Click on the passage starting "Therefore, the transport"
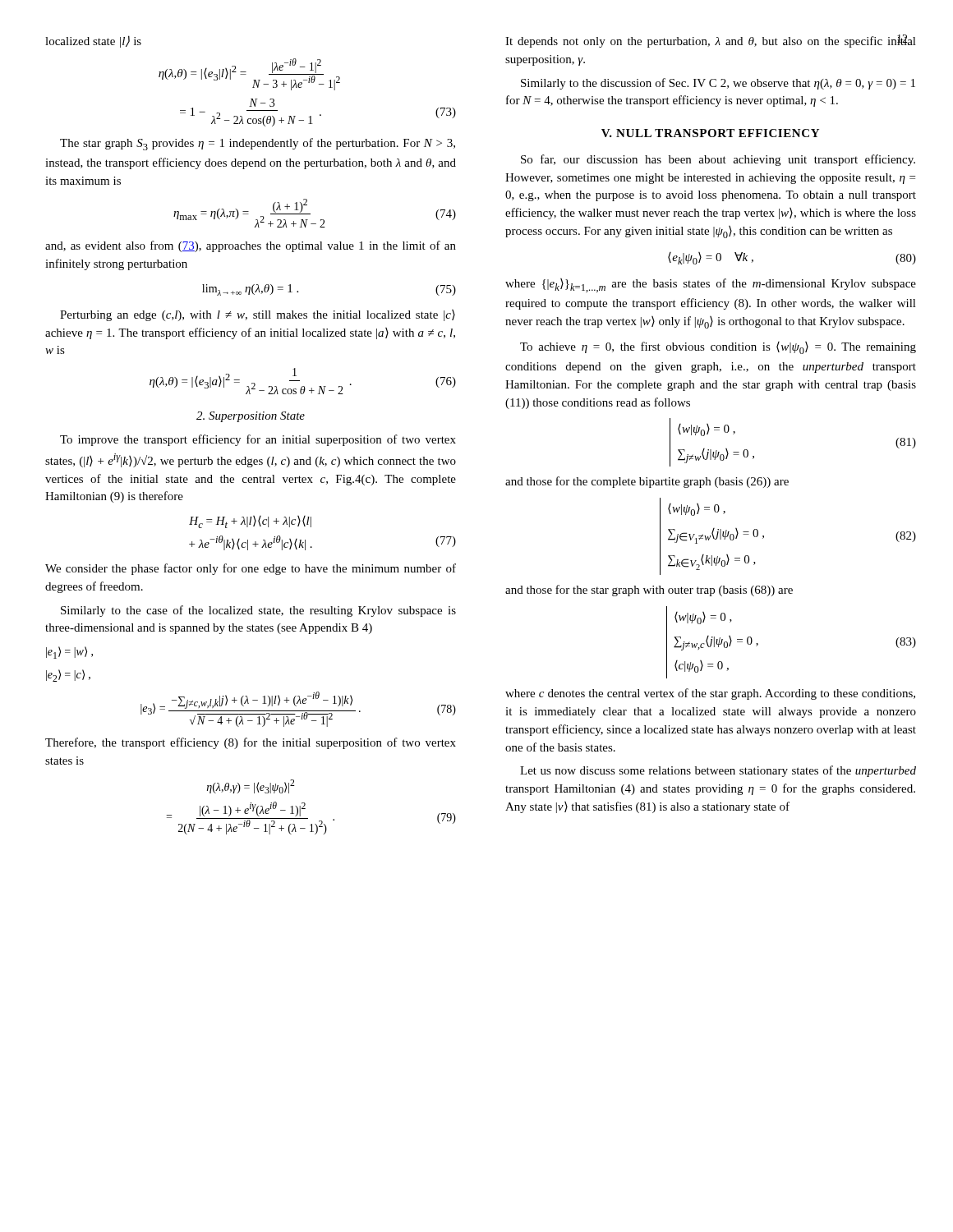This screenshot has height=1232, width=953. click(251, 752)
